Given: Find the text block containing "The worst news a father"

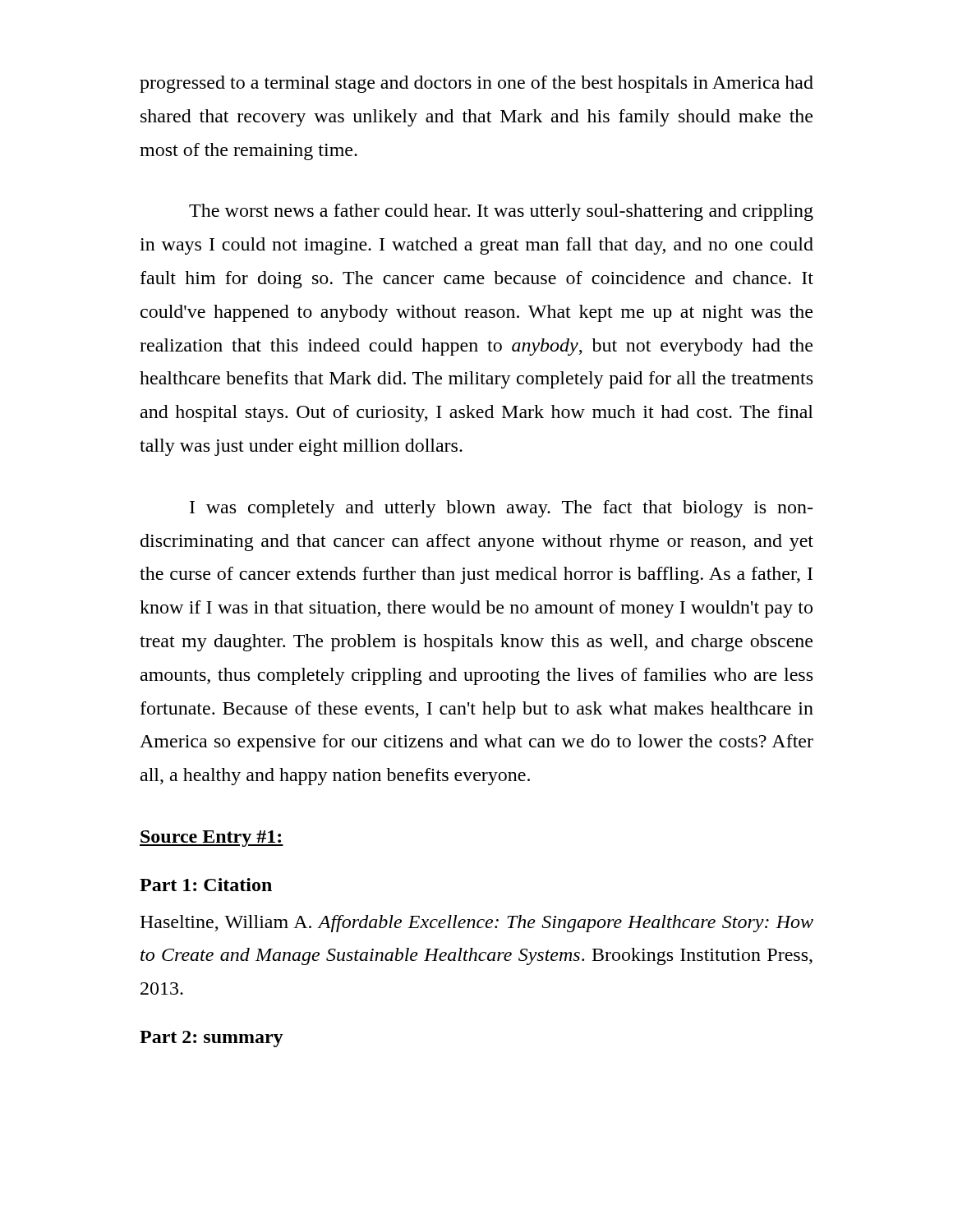Looking at the screenshot, I should point(476,328).
